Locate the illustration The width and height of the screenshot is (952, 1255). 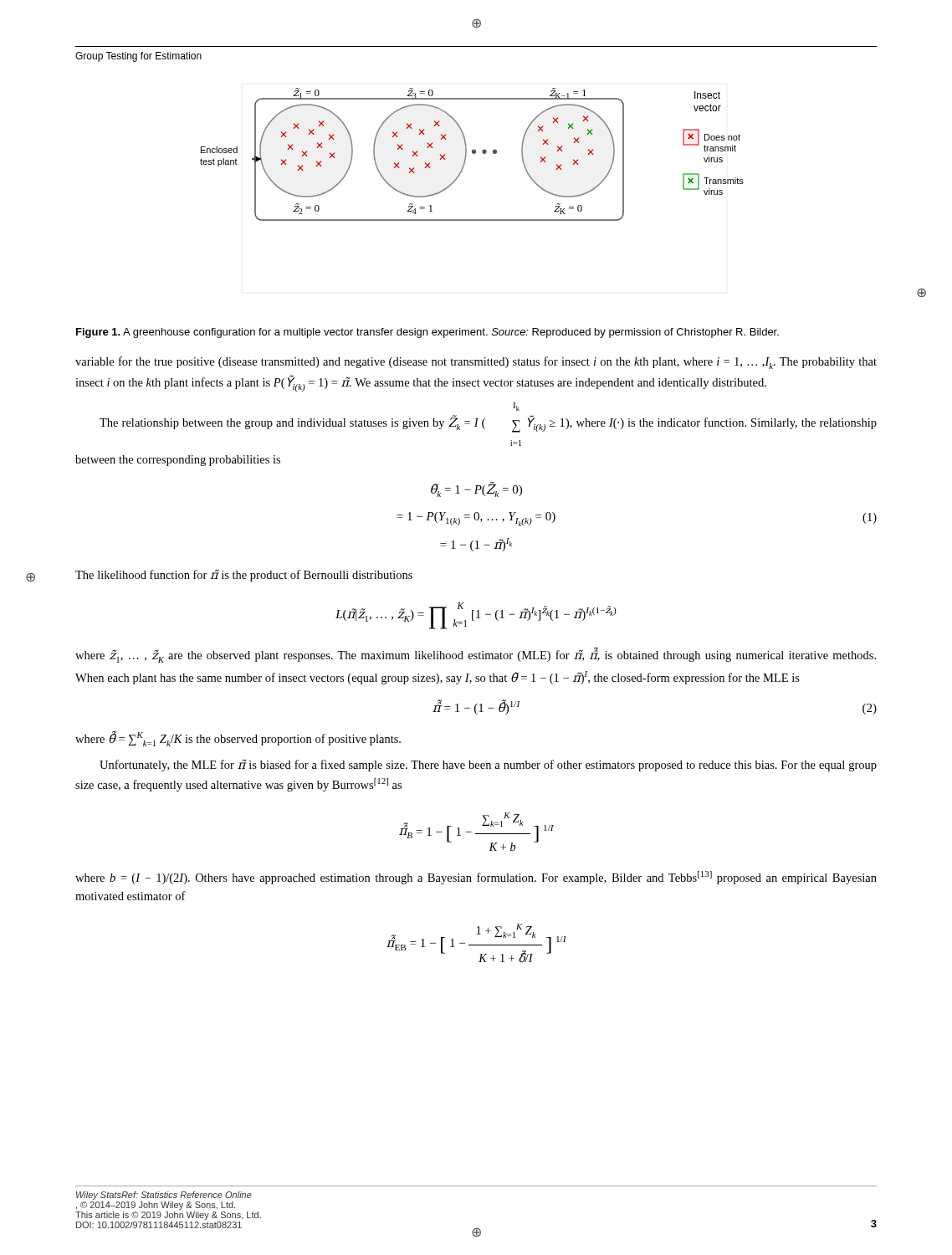tap(476, 197)
